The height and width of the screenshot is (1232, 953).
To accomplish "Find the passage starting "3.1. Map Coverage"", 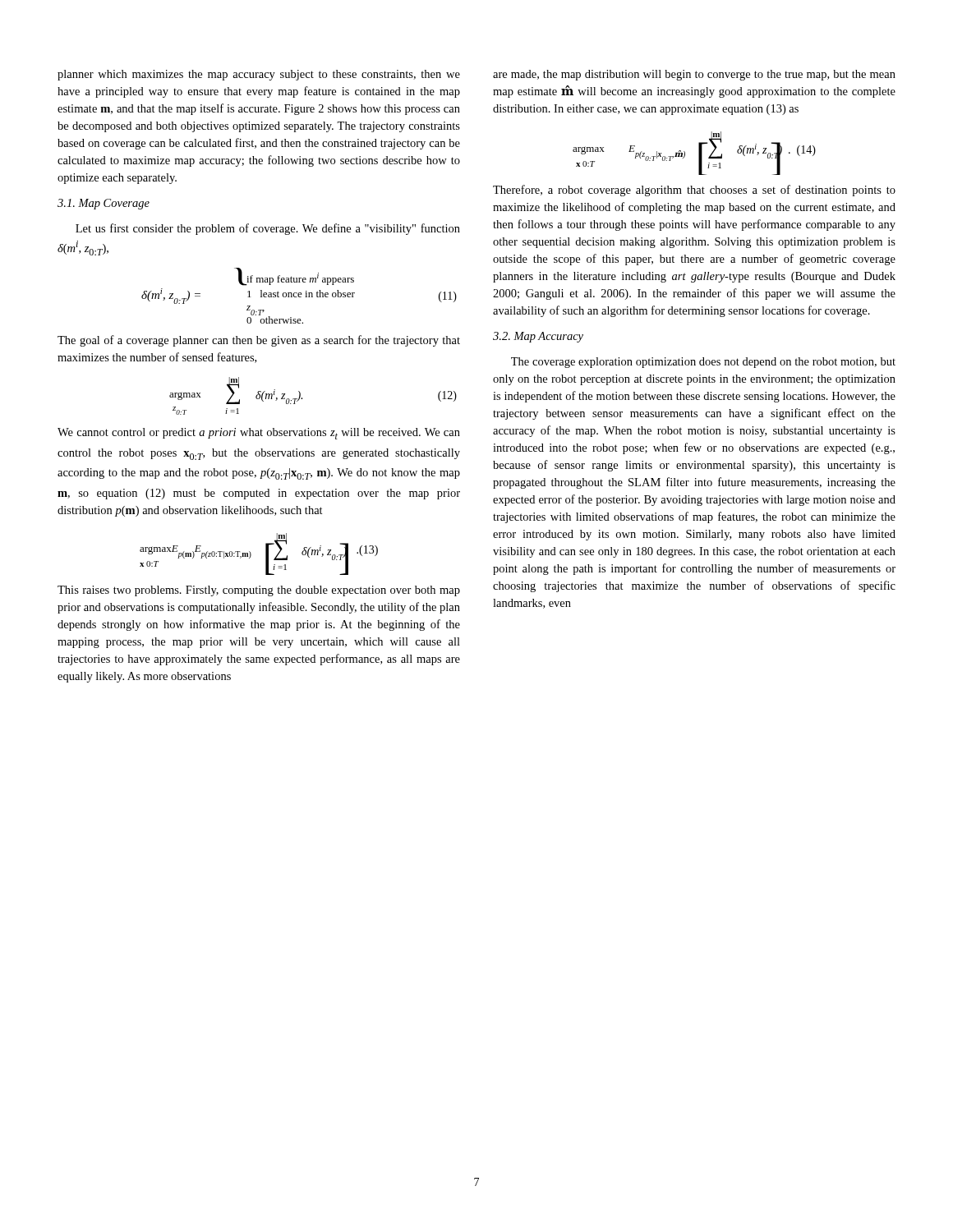I will point(104,204).
